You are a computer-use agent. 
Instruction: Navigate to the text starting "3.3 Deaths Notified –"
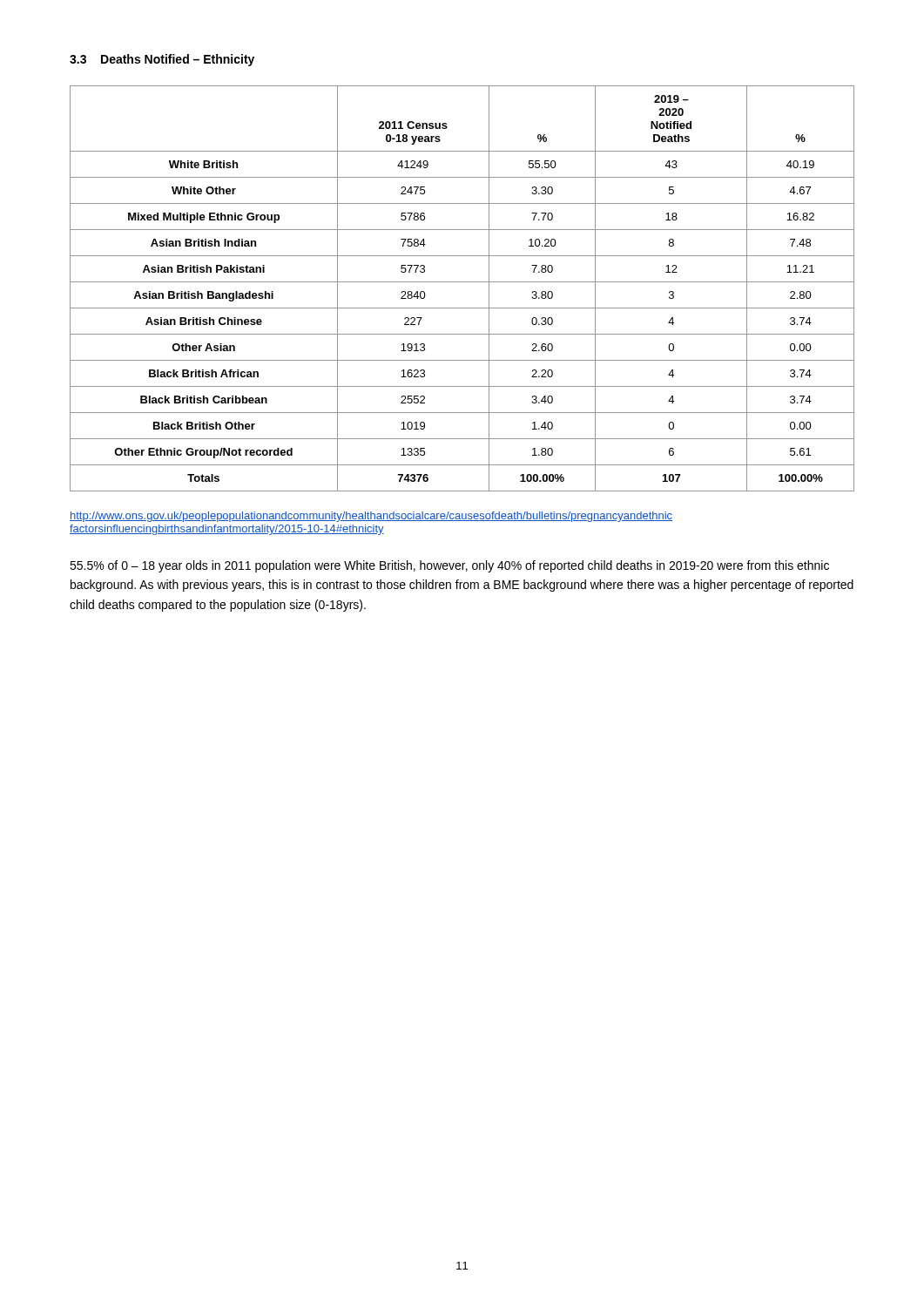(x=162, y=59)
